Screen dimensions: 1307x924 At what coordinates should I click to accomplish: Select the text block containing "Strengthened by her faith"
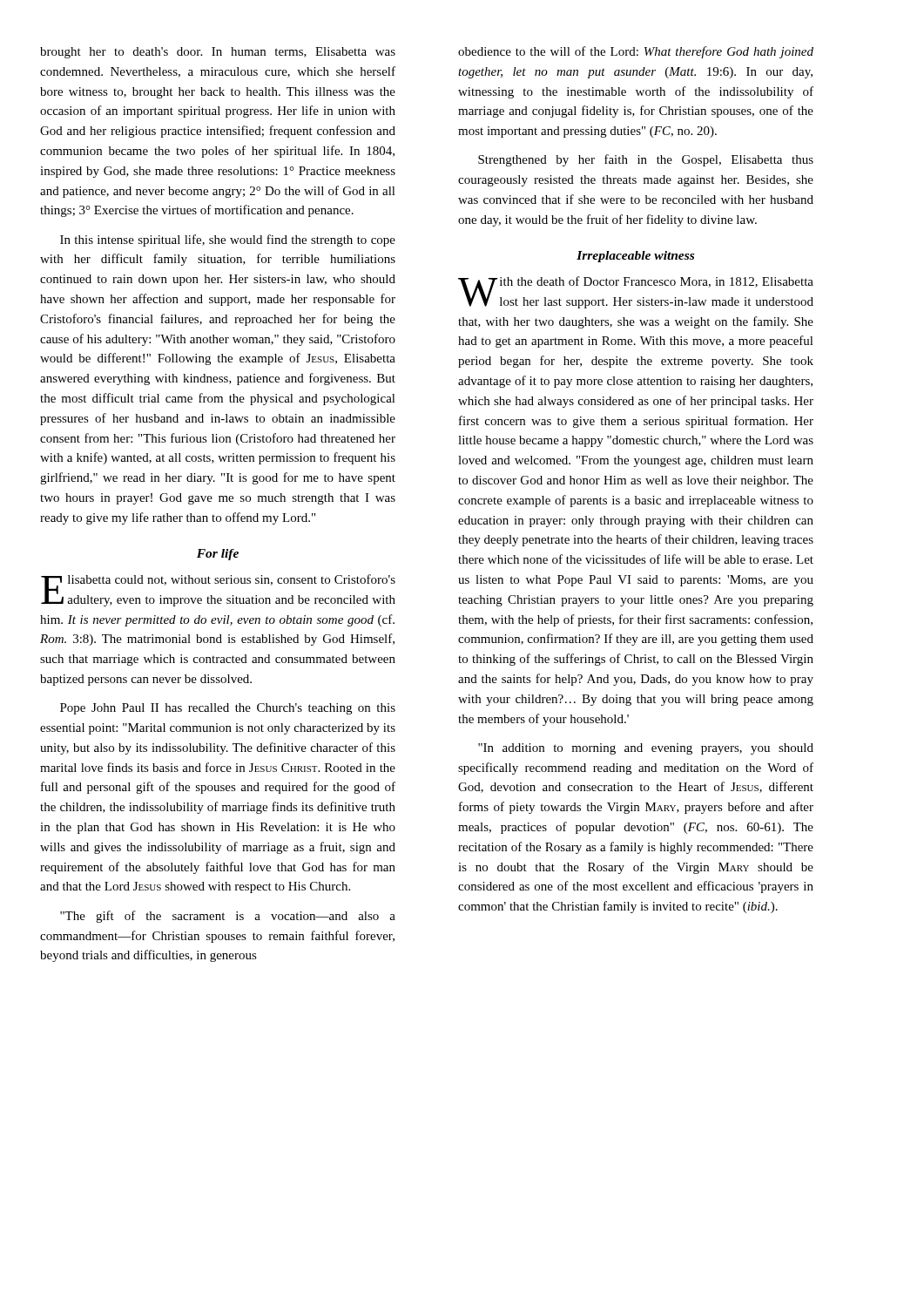[636, 190]
